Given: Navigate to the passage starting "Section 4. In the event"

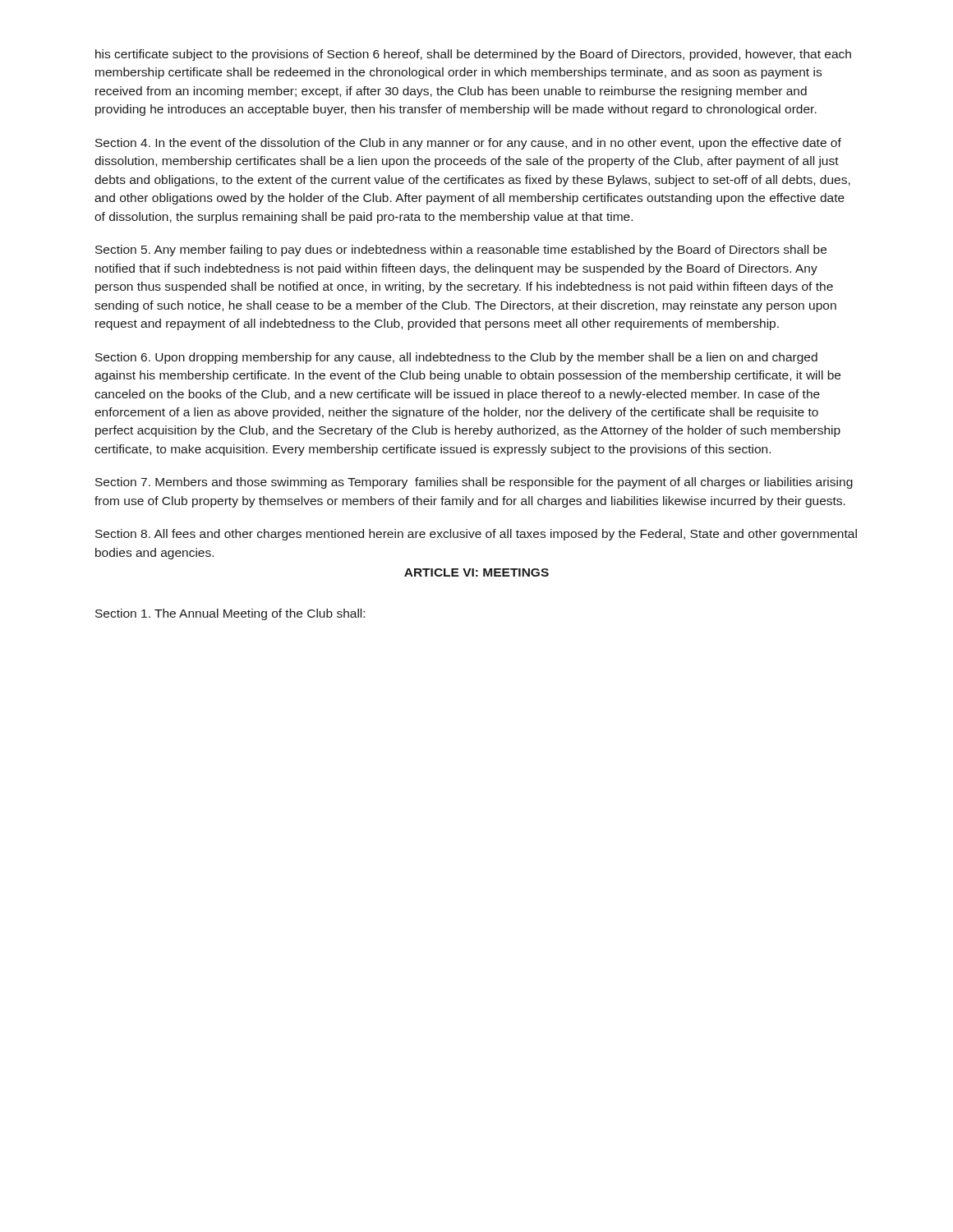Looking at the screenshot, I should click(x=473, y=179).
